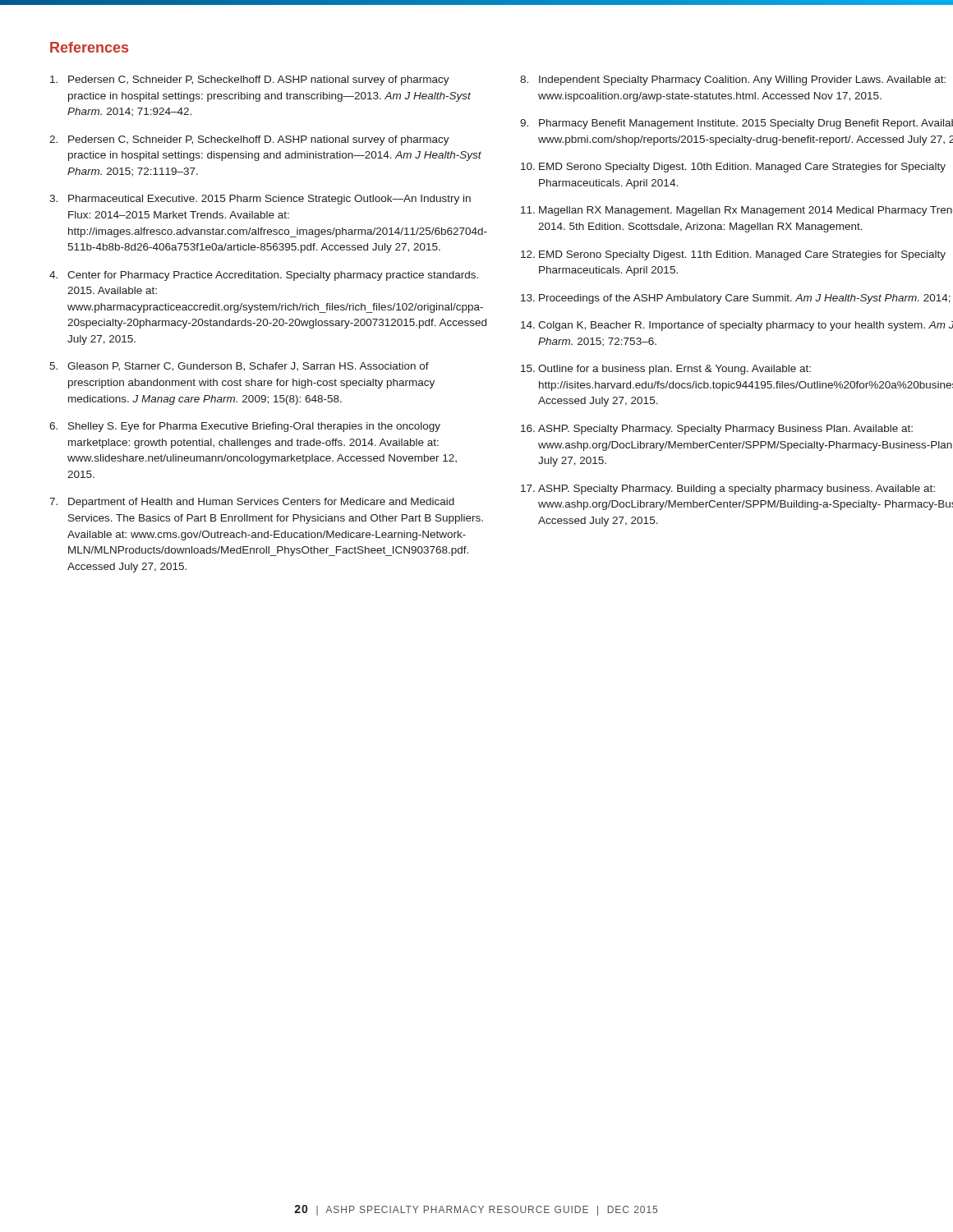953x1232 pixels.
Task: Select the text starting "8. Independent Specialty Pharmacy Coalition."
Action: coord(737,88)
